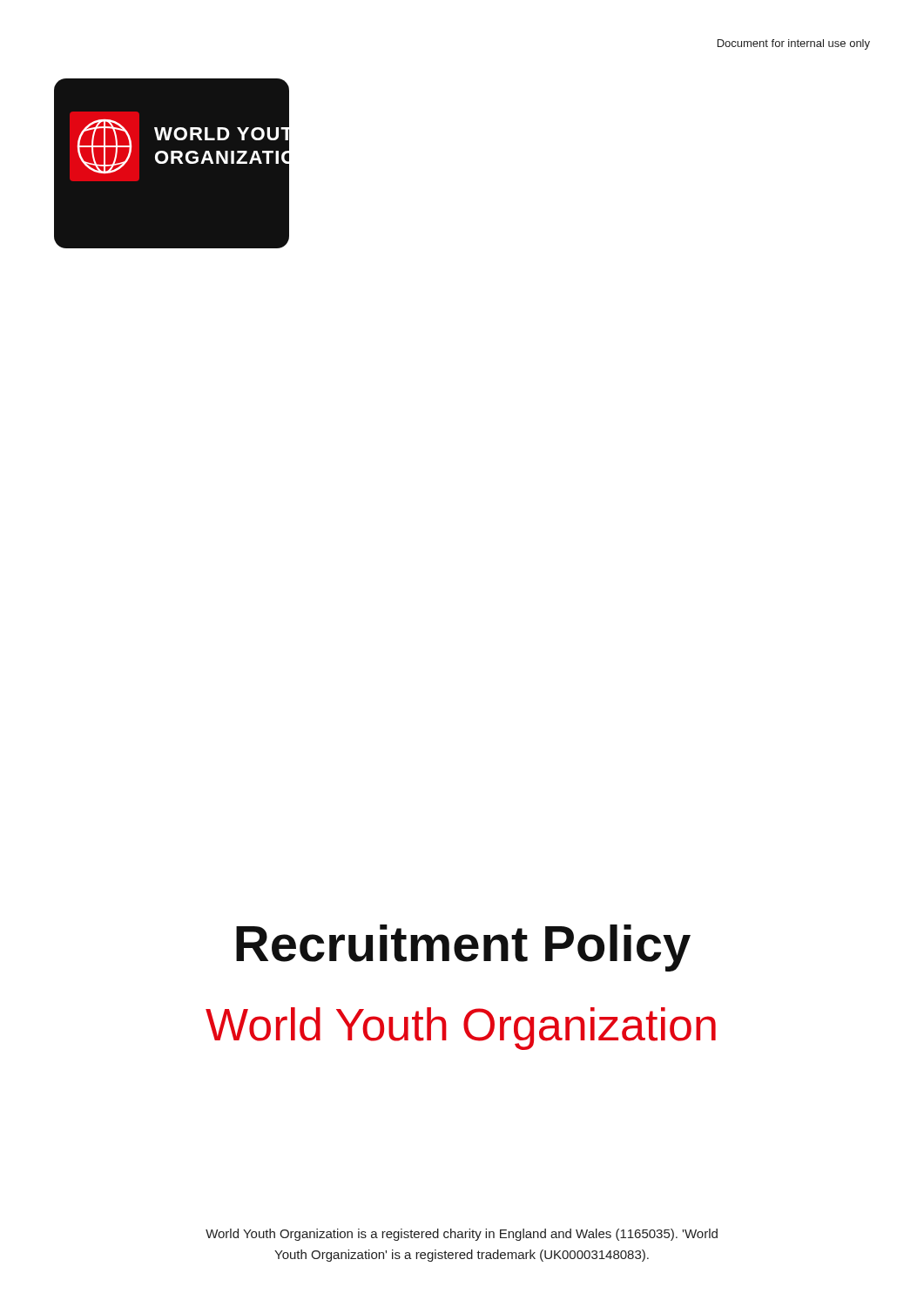Click on the logo

(x=172, y=163)
